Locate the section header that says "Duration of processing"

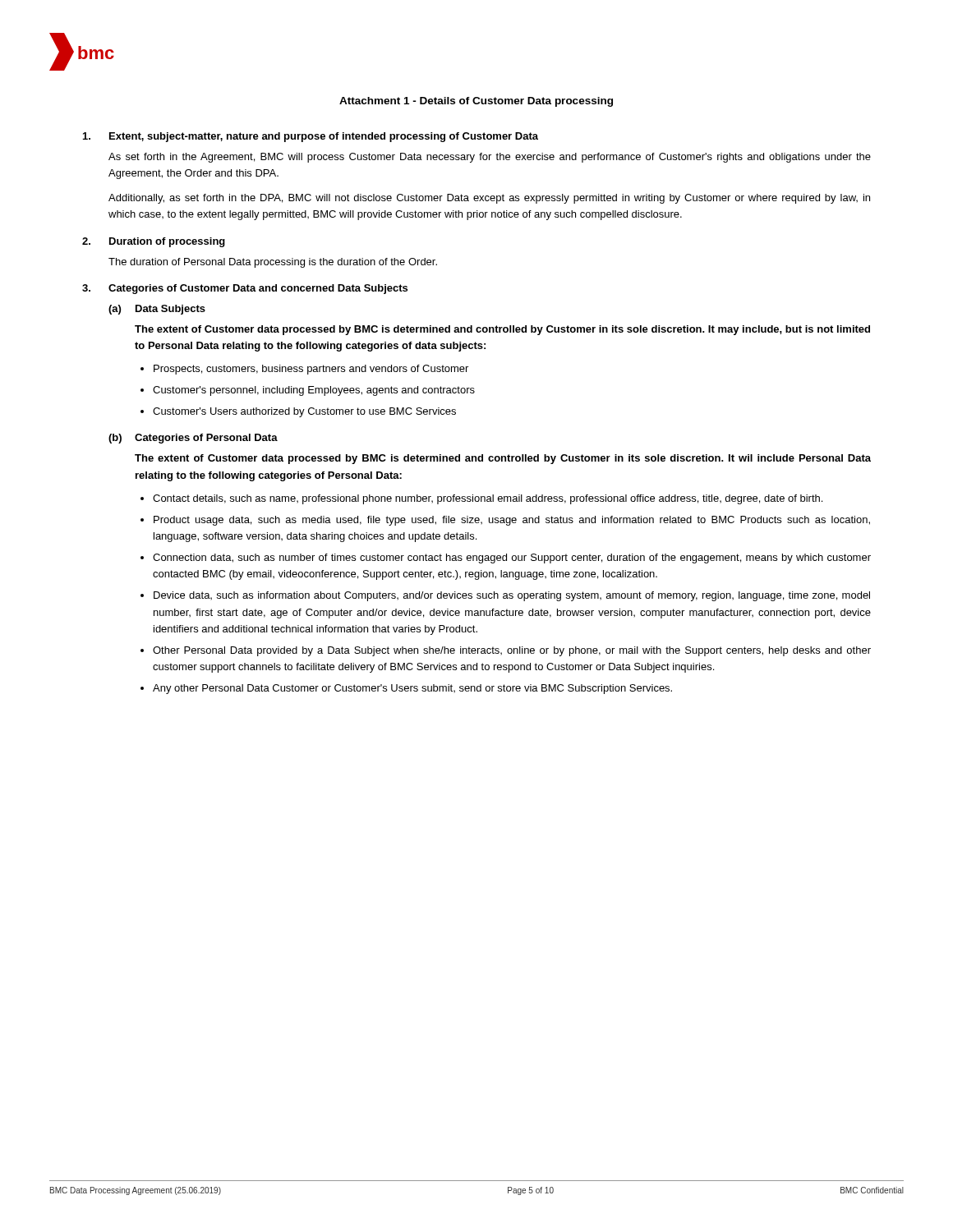(x=167, y=241)
